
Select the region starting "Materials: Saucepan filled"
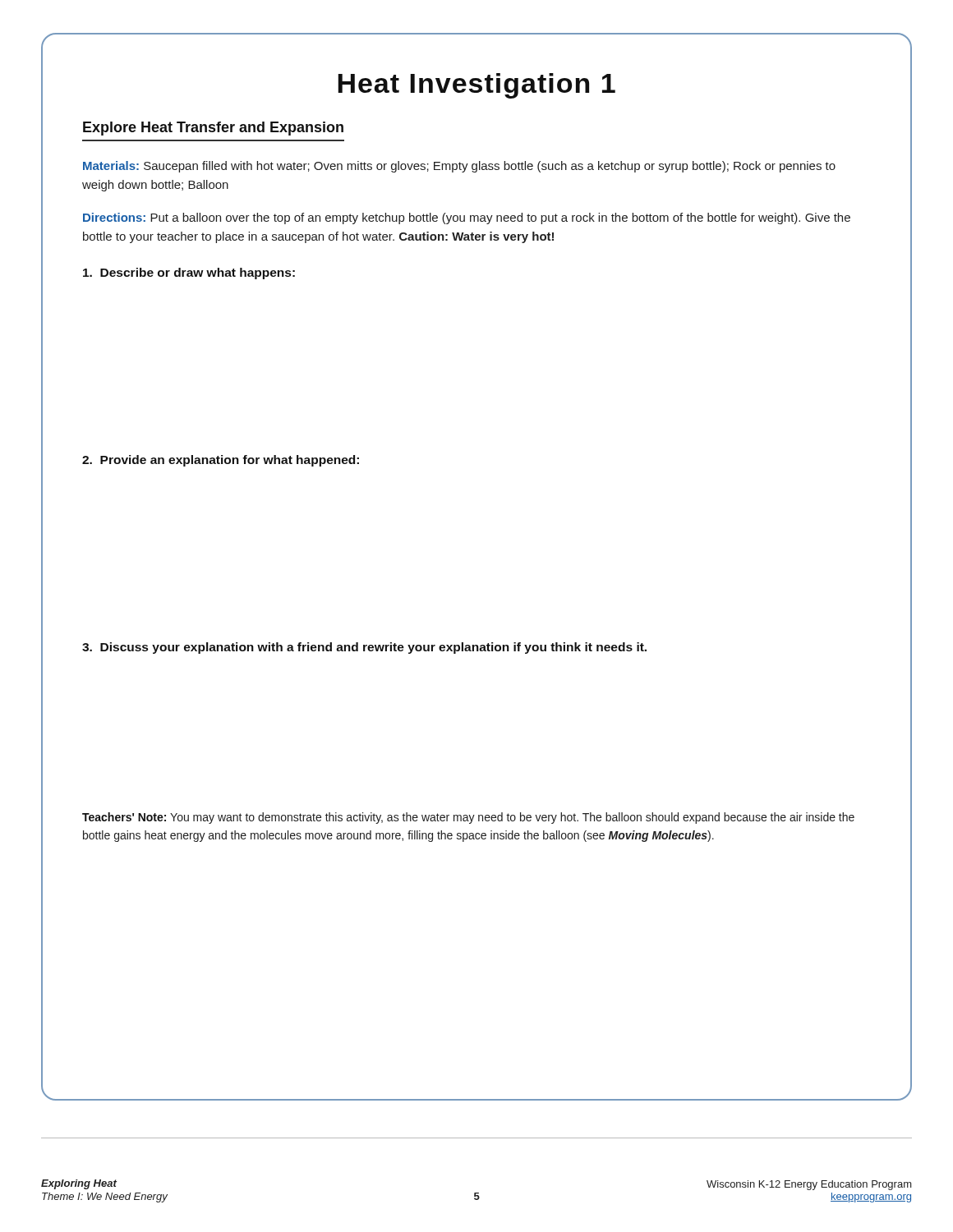click(x=459, y=175)
